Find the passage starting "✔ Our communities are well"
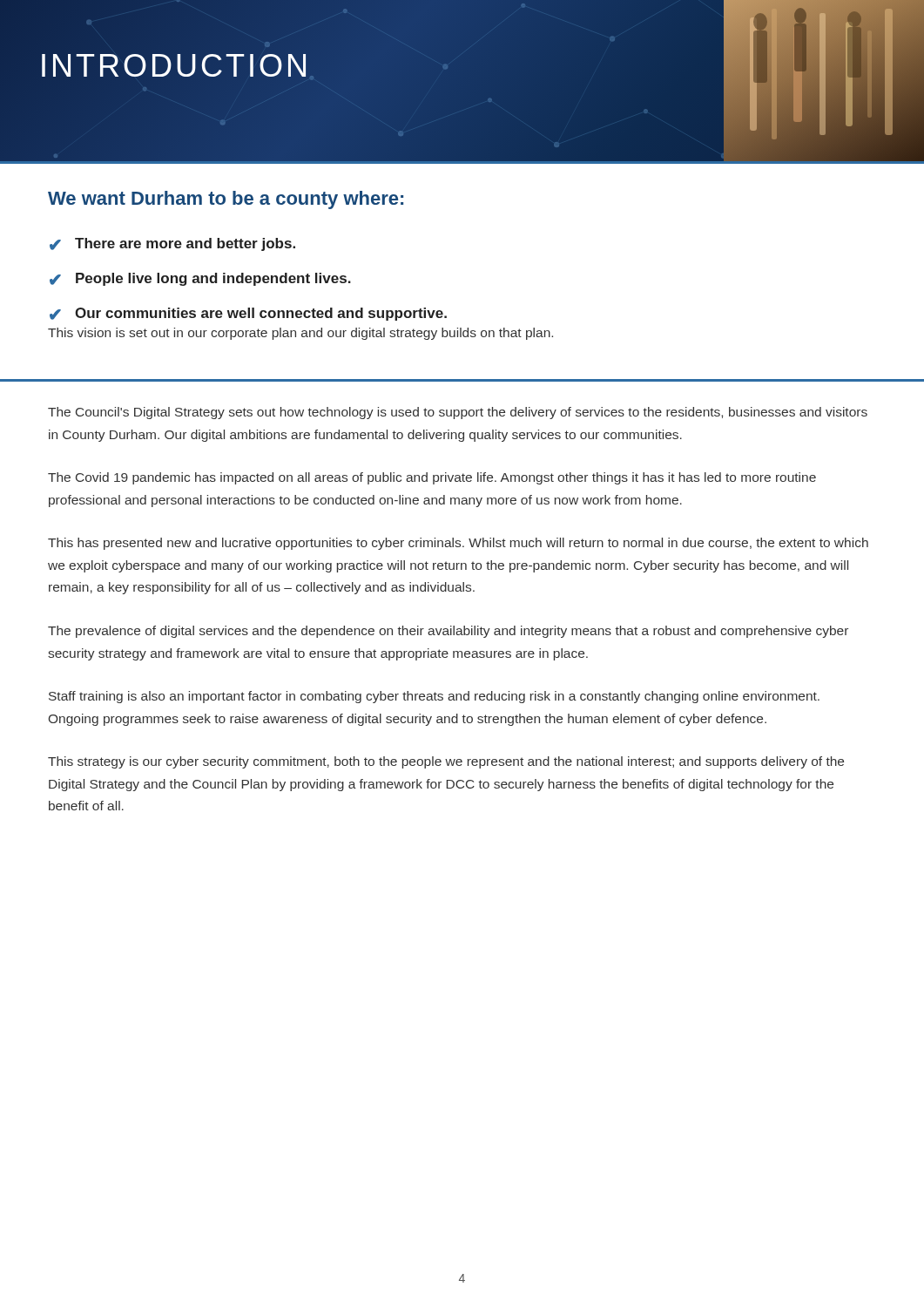 pyautogui.click(x=427, y=314)
